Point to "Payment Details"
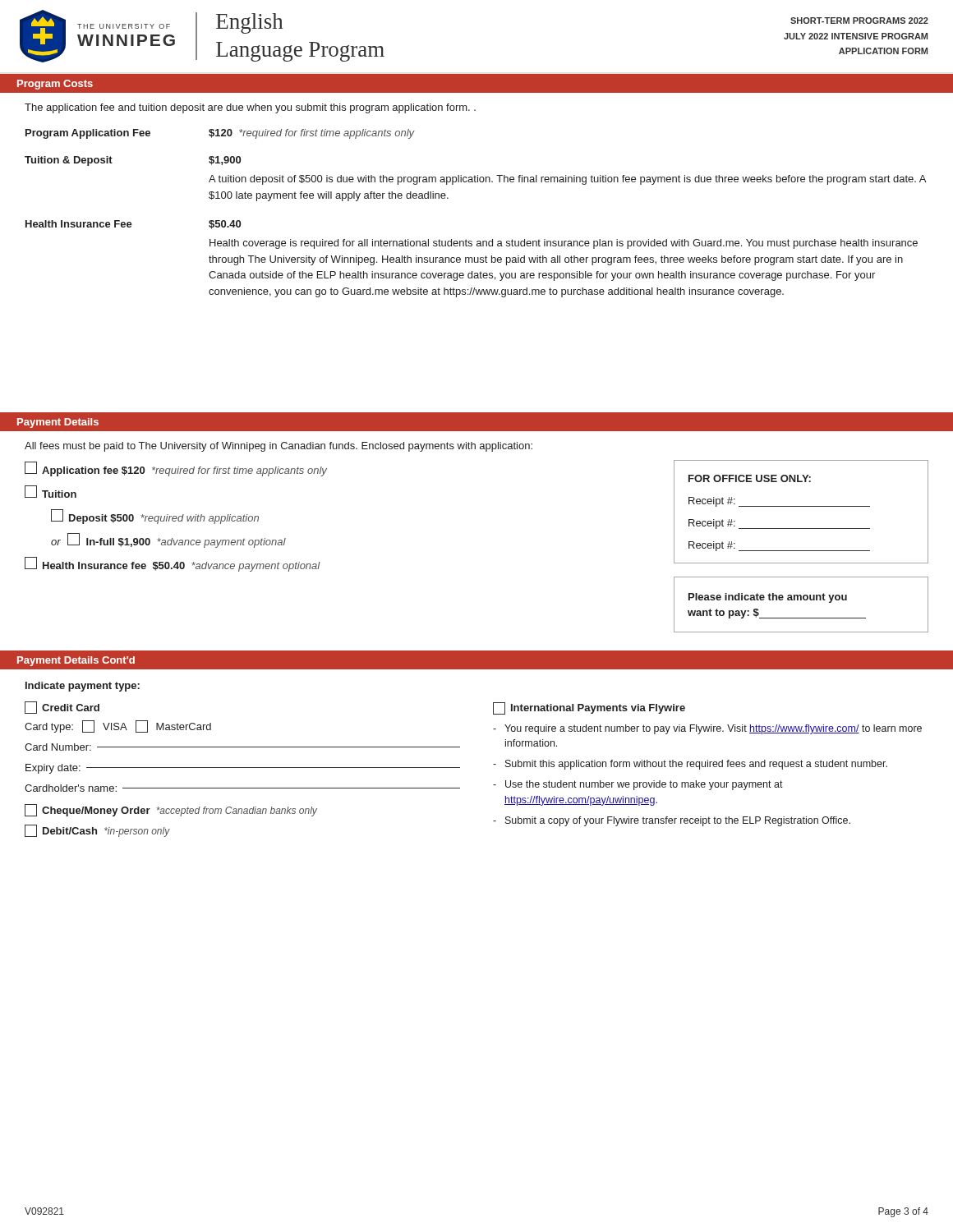Image resolution: width=953 pixels, height=1232 pixels. [58, 422]
